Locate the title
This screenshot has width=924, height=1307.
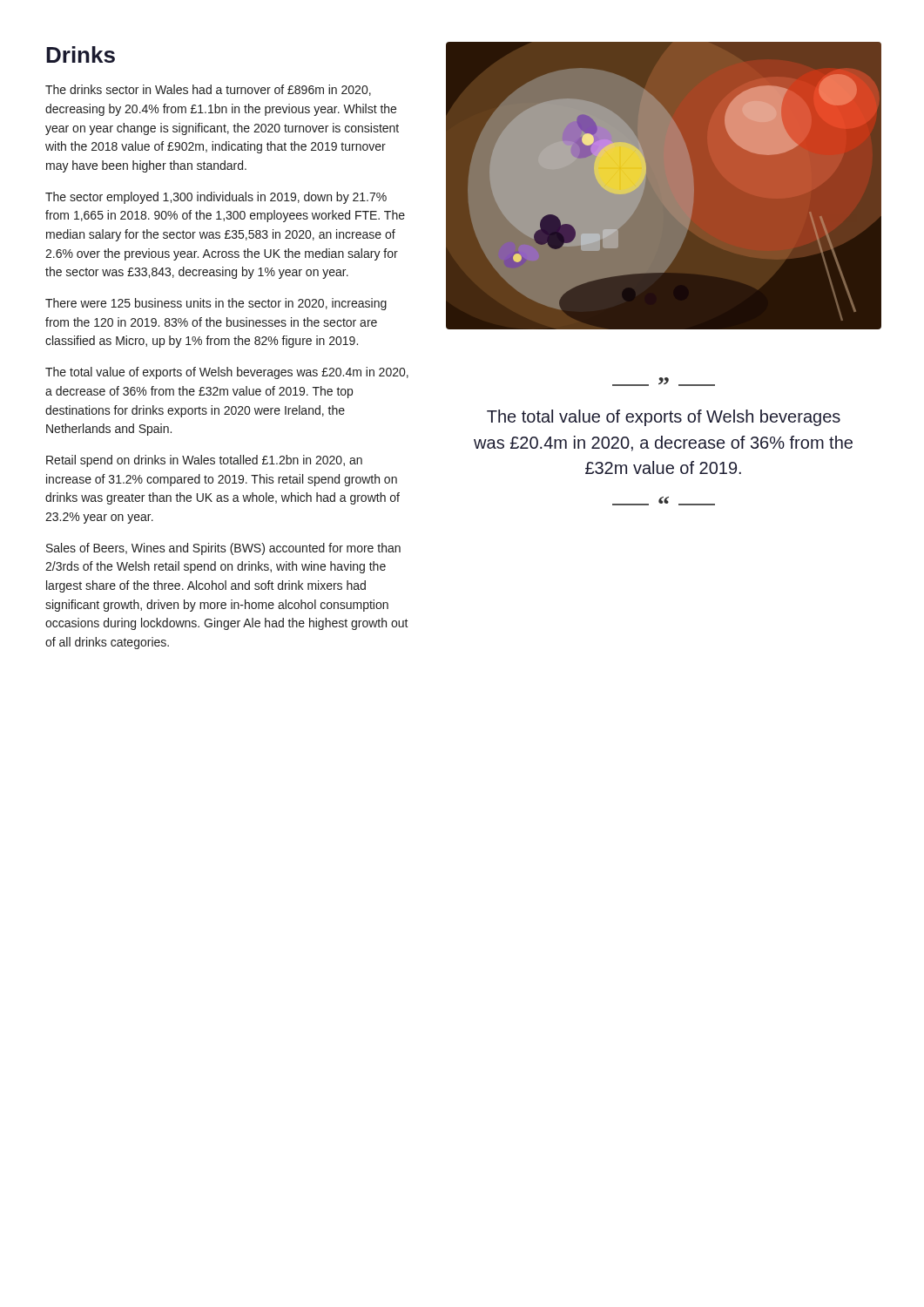81,55
